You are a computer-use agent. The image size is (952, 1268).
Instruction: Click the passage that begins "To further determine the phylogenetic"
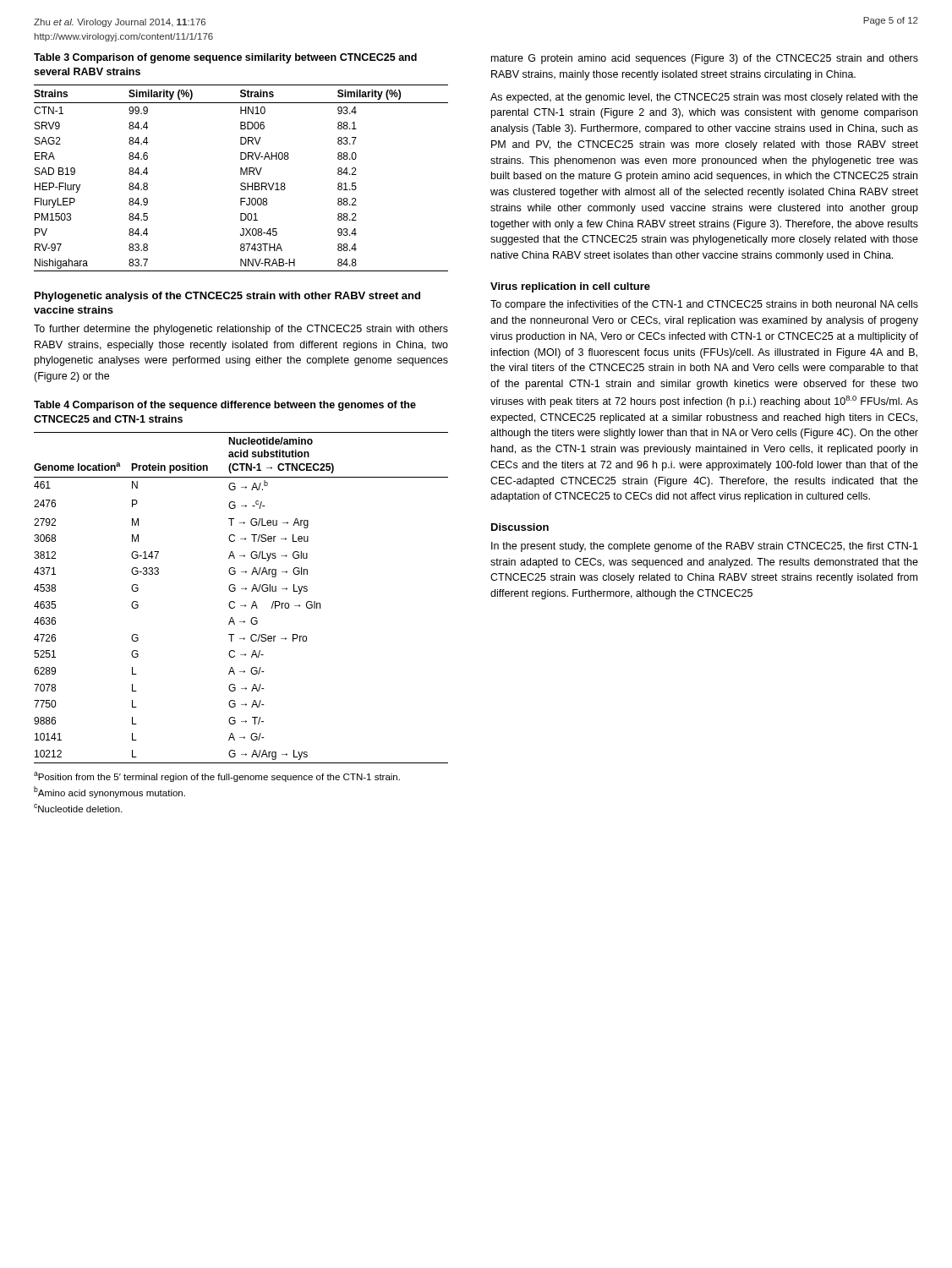(241, 353)
